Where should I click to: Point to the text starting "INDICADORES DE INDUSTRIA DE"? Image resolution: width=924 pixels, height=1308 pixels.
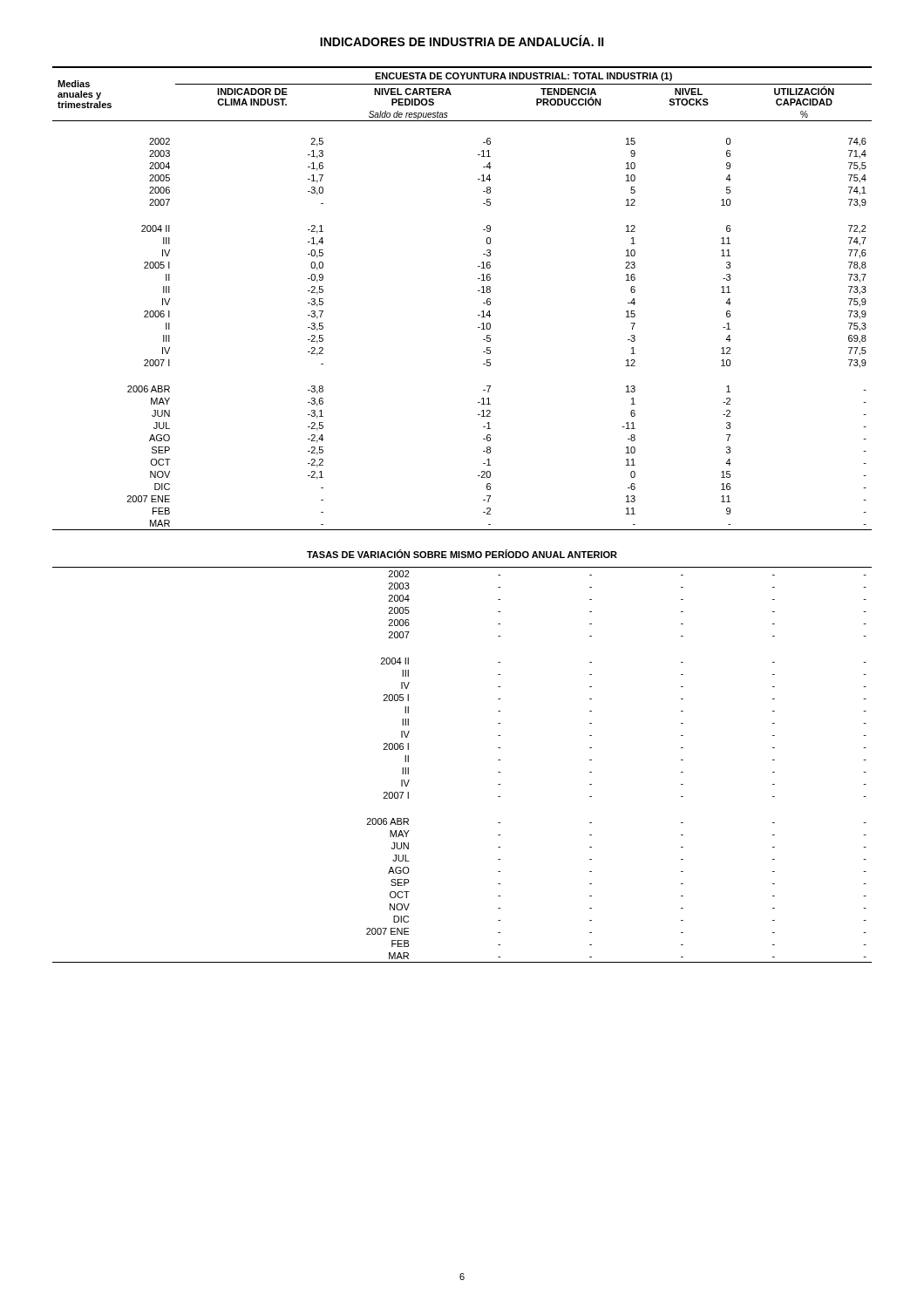tap(462, 42)
